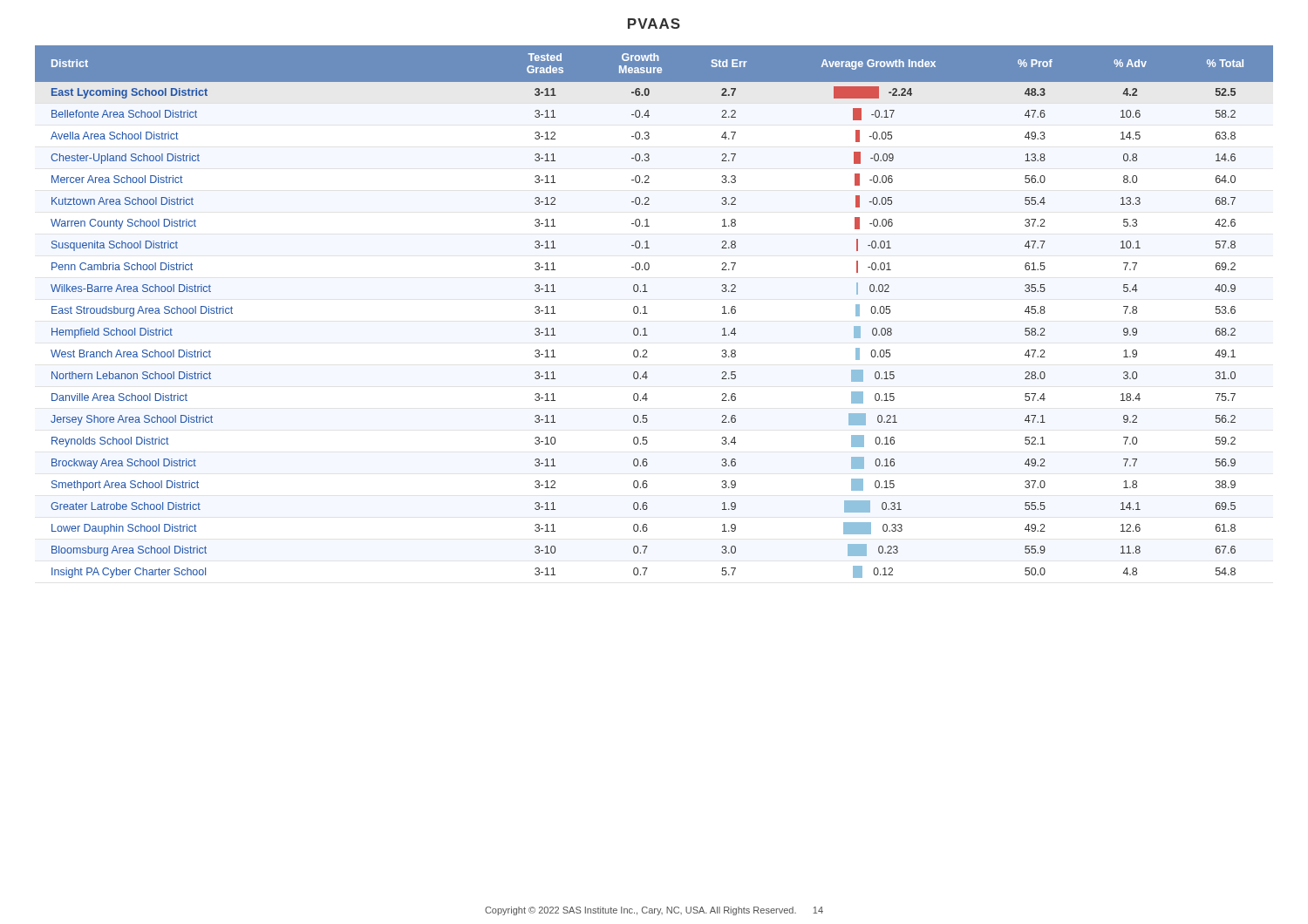Viewport: 1308px width, 924px height.
Task: Find the table
Action: pyautogui.click(x=654, y=314)
